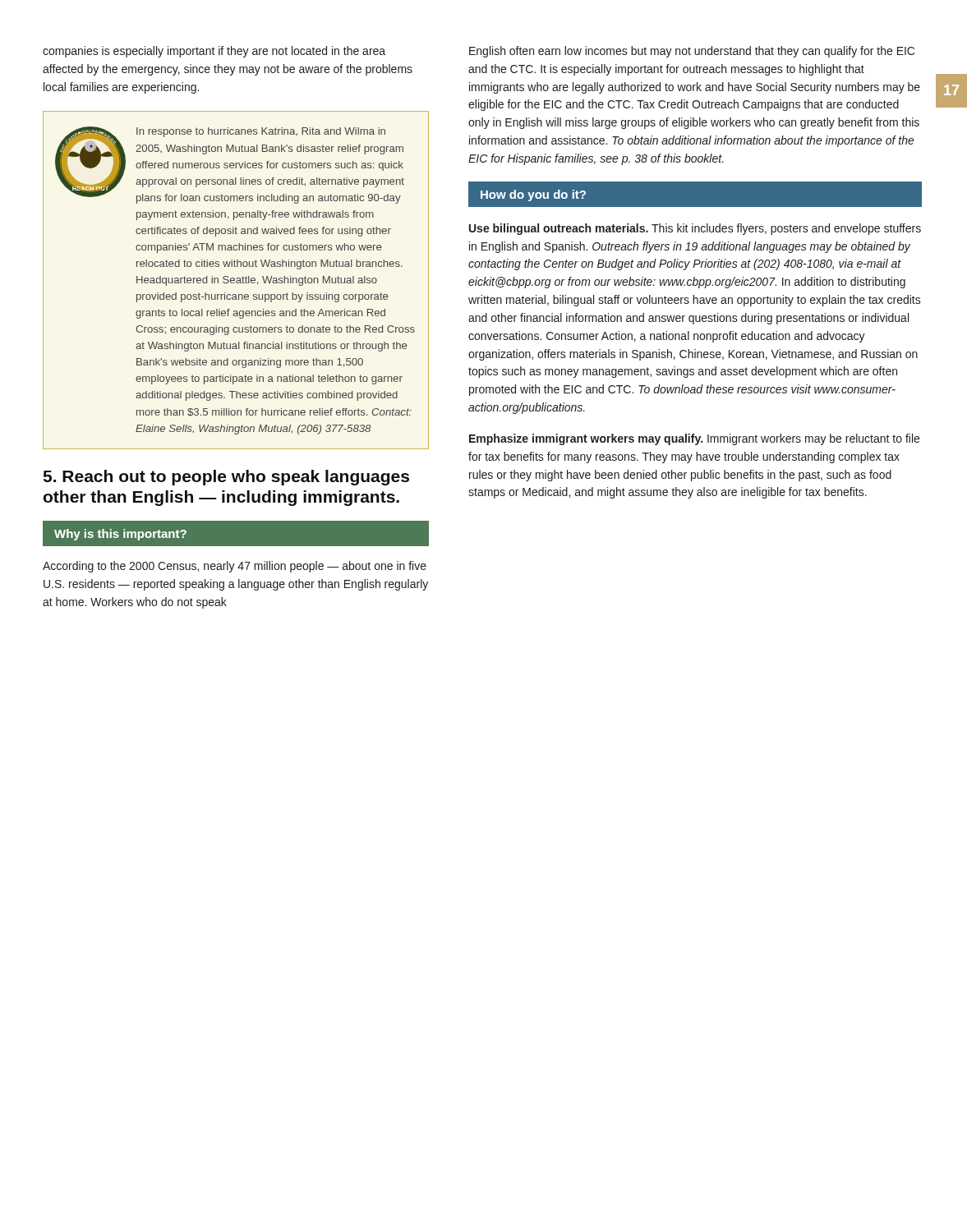The height and width of the screenshot is (1232, 967).
Task: Locate the section header with the text "5. Reach out to"
Action: (226, 486)
